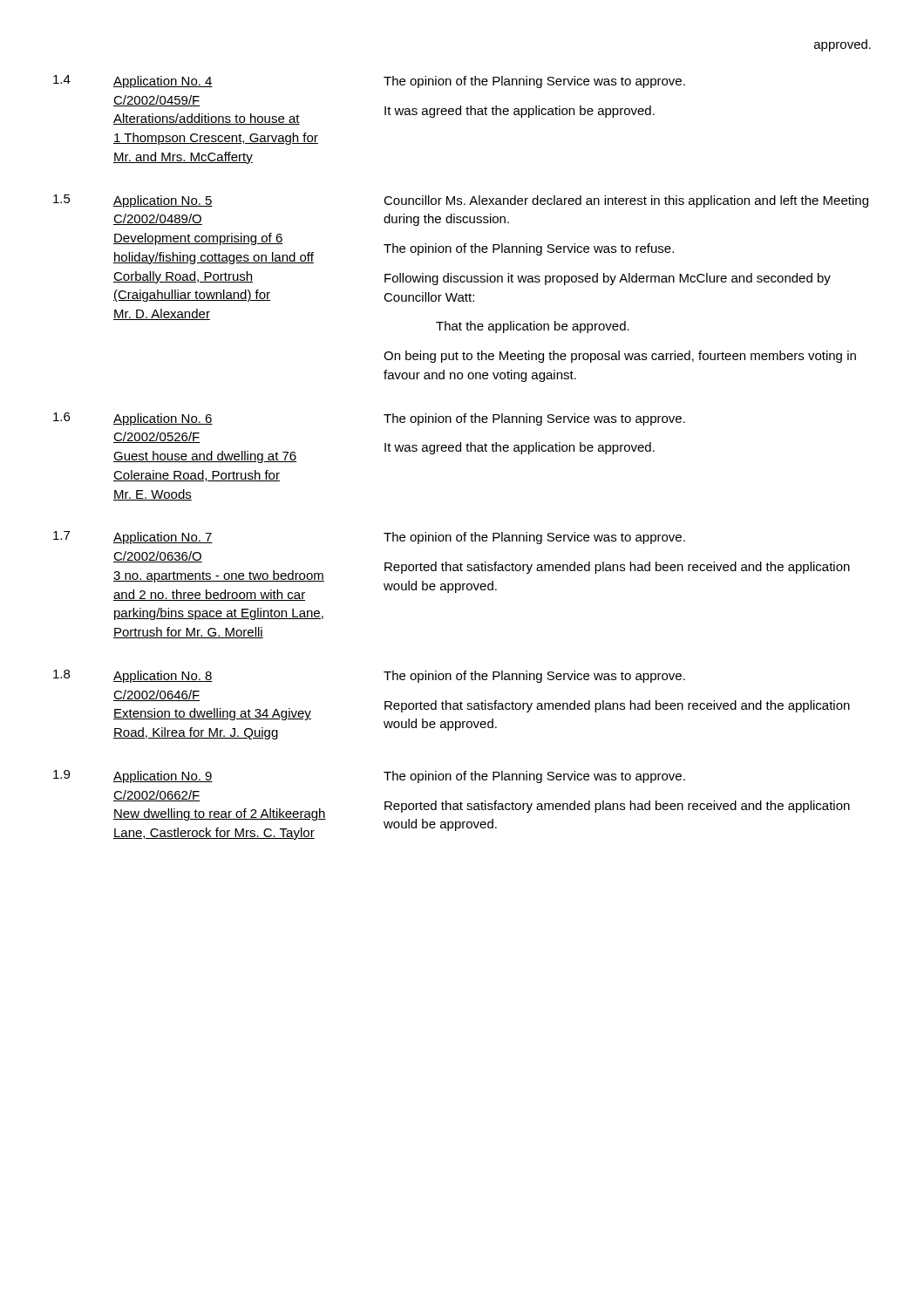This screenshot has width=924, height=1308.
Task: Click on the text block with the text "Councillor Ms. Alexander declared an interest in this"
Action: pyautogui.click(x=628, y=287)
